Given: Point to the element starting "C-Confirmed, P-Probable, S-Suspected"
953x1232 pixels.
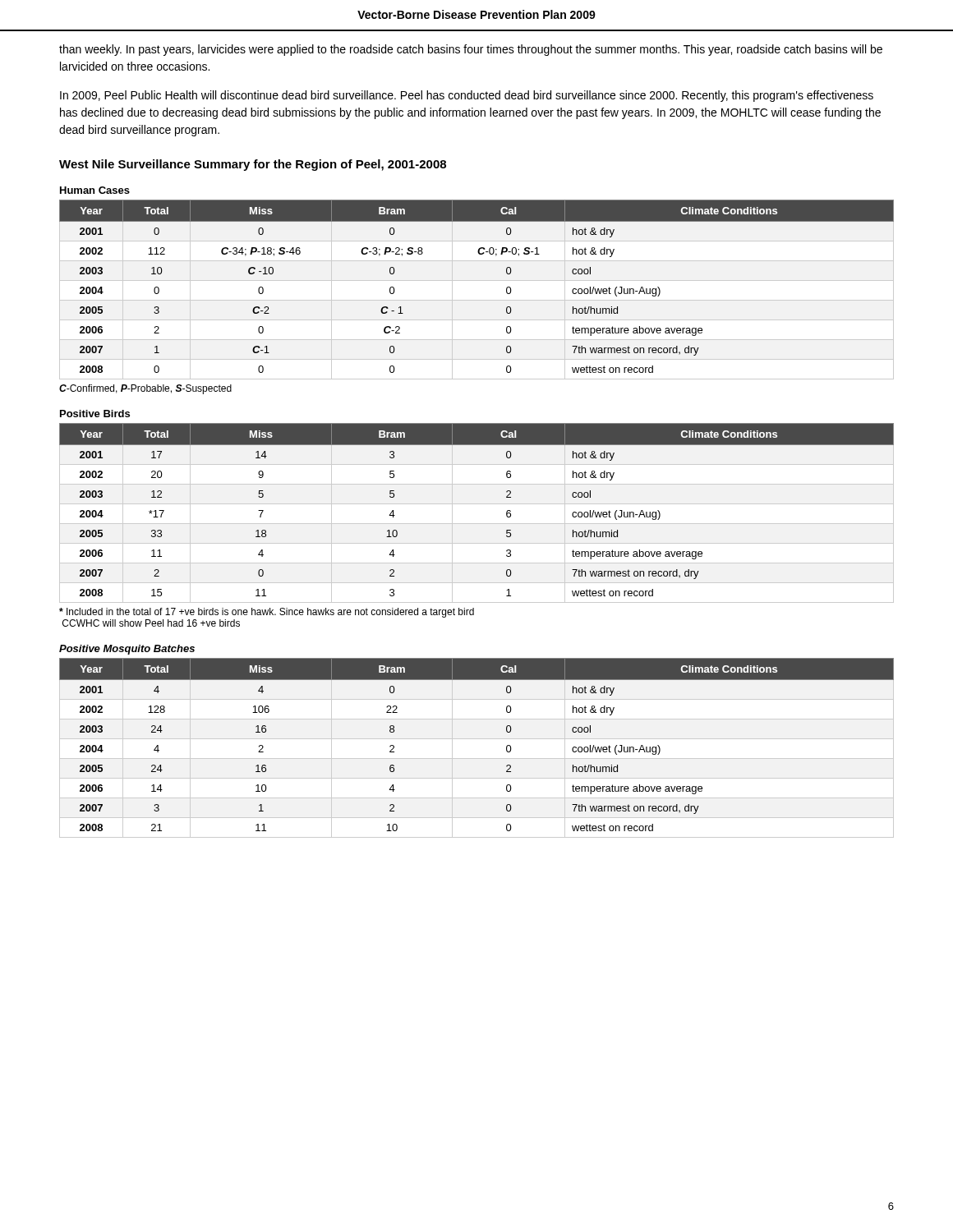Looking at the screenshot, I should coord(145,389).
